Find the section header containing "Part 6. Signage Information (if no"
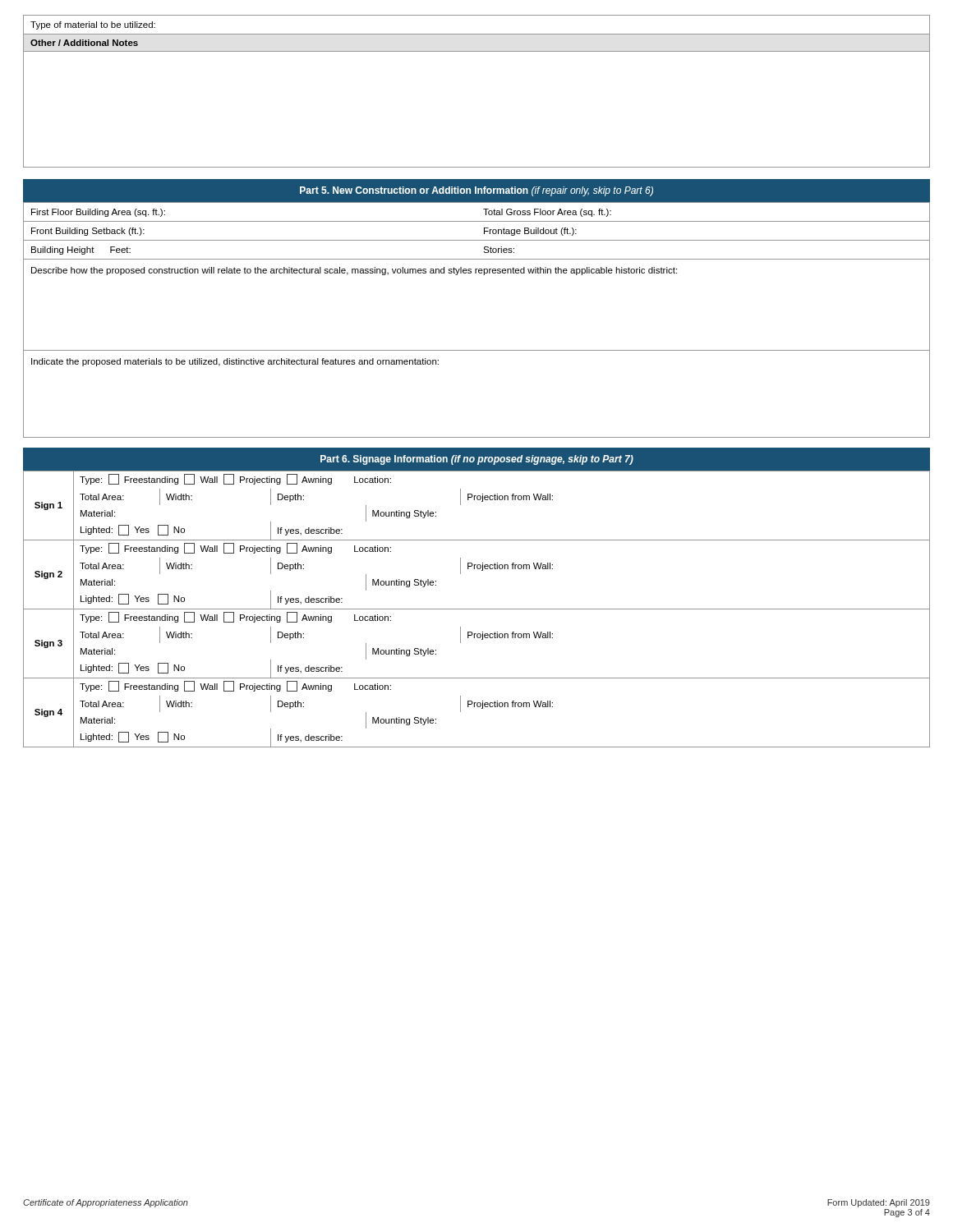The height and width of the screenshot is (1232, 953). tap(476, 459)
